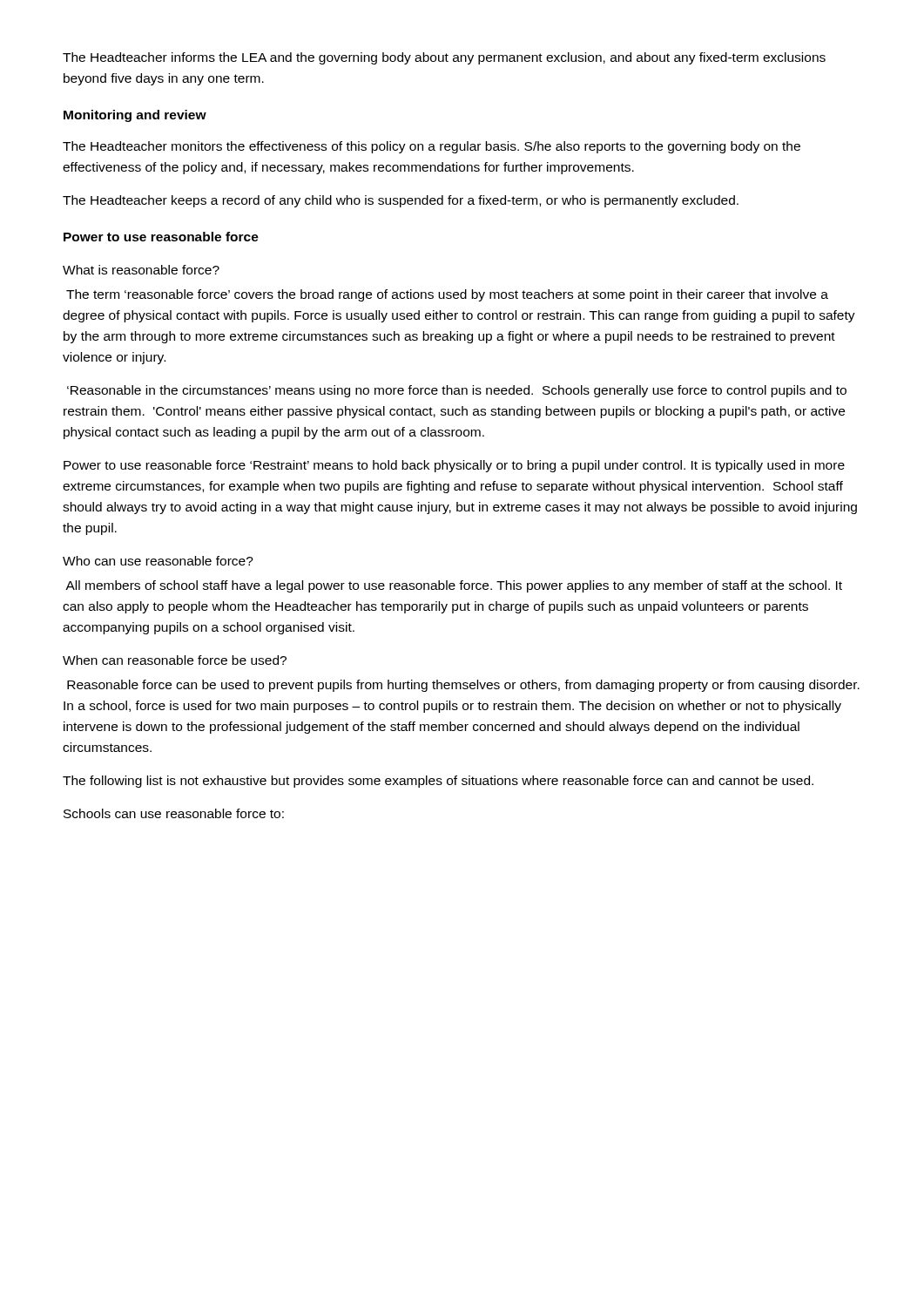This screenshot has width=924, height=1307.
Task: Navigate to the region starting "The Headteacher monitors the"
Action: 432,156
